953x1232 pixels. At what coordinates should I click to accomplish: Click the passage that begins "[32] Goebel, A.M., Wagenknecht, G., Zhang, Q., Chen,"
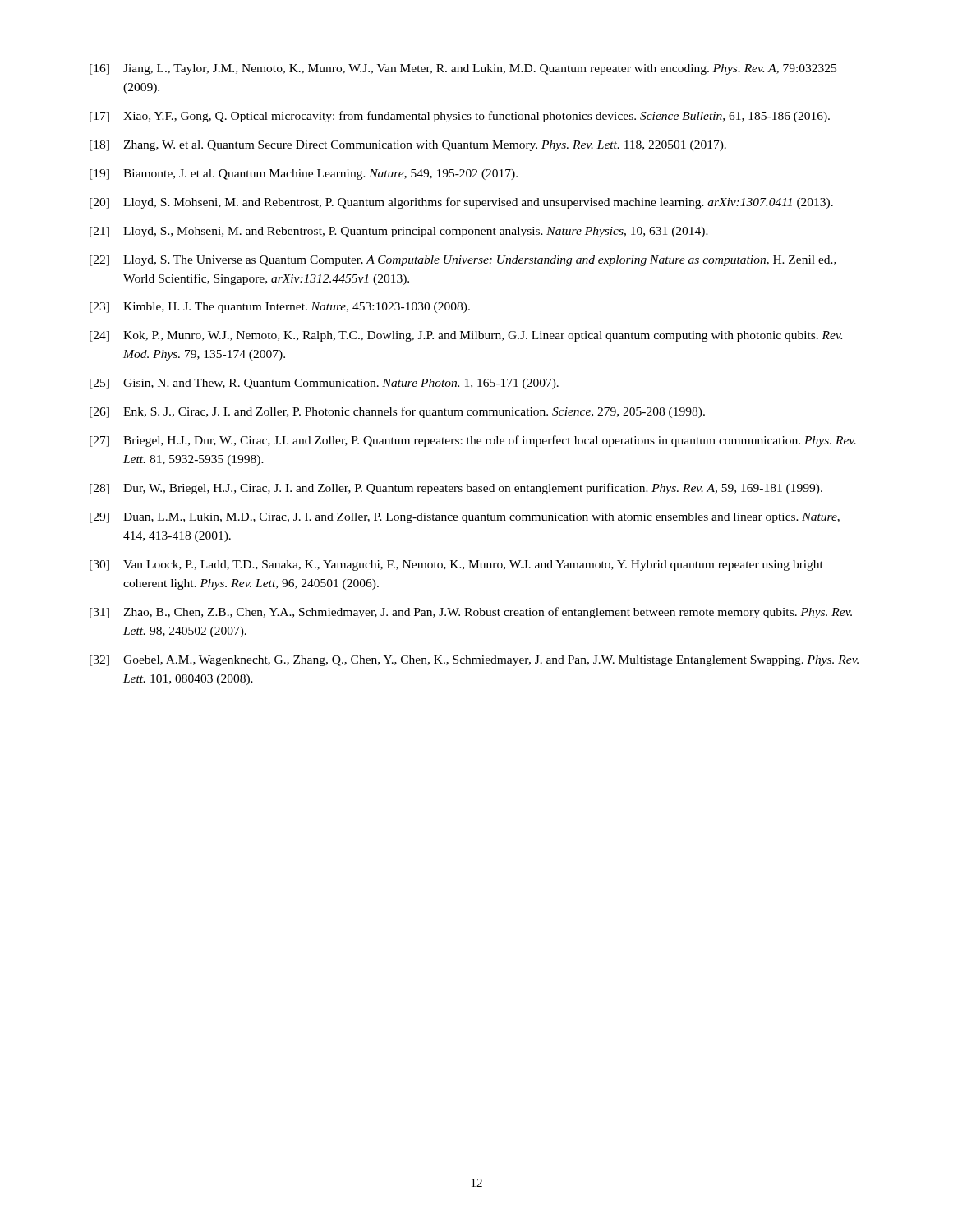click(x=476, y=669)
